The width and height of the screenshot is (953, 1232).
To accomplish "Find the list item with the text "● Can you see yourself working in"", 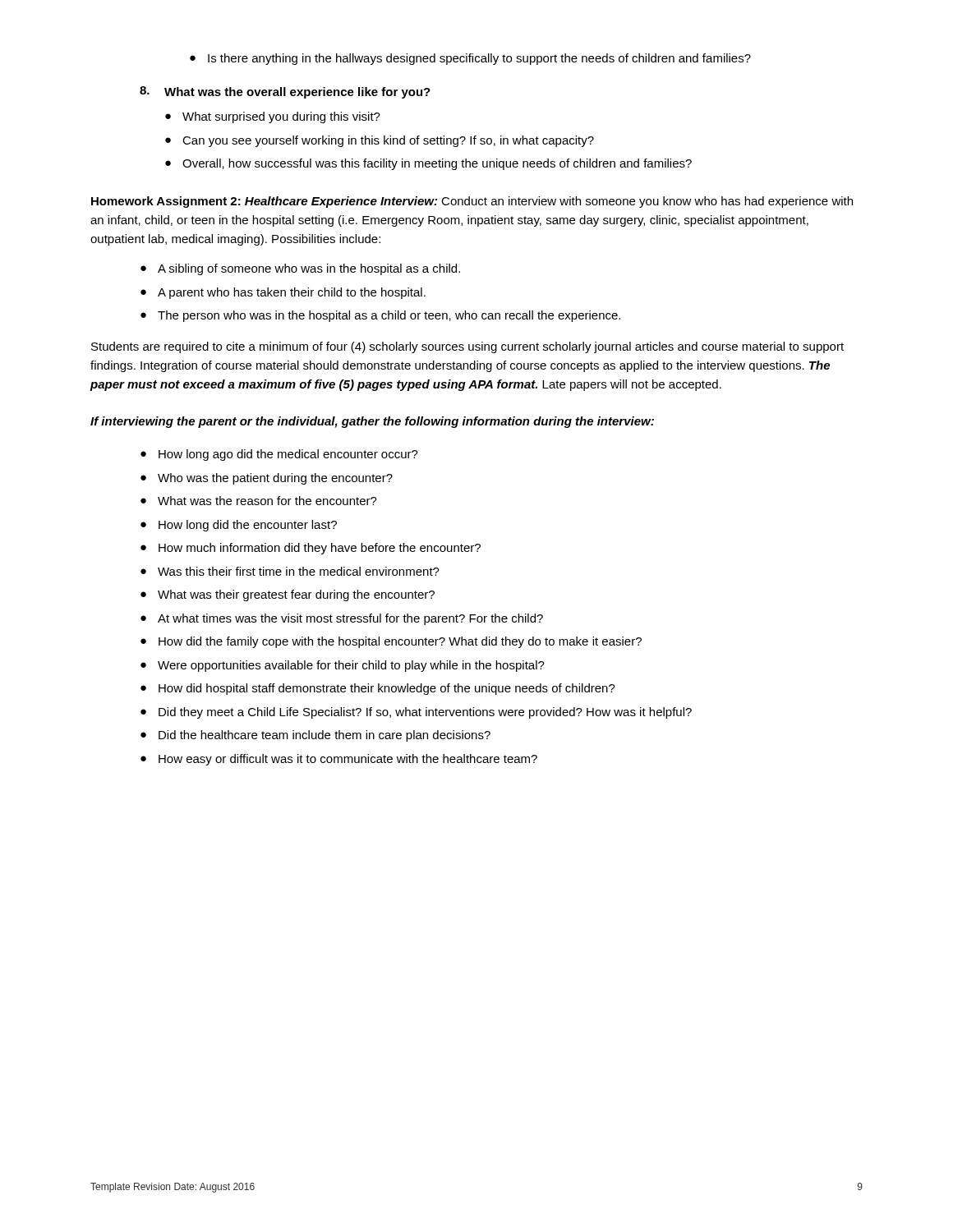I will click(513, 140).
